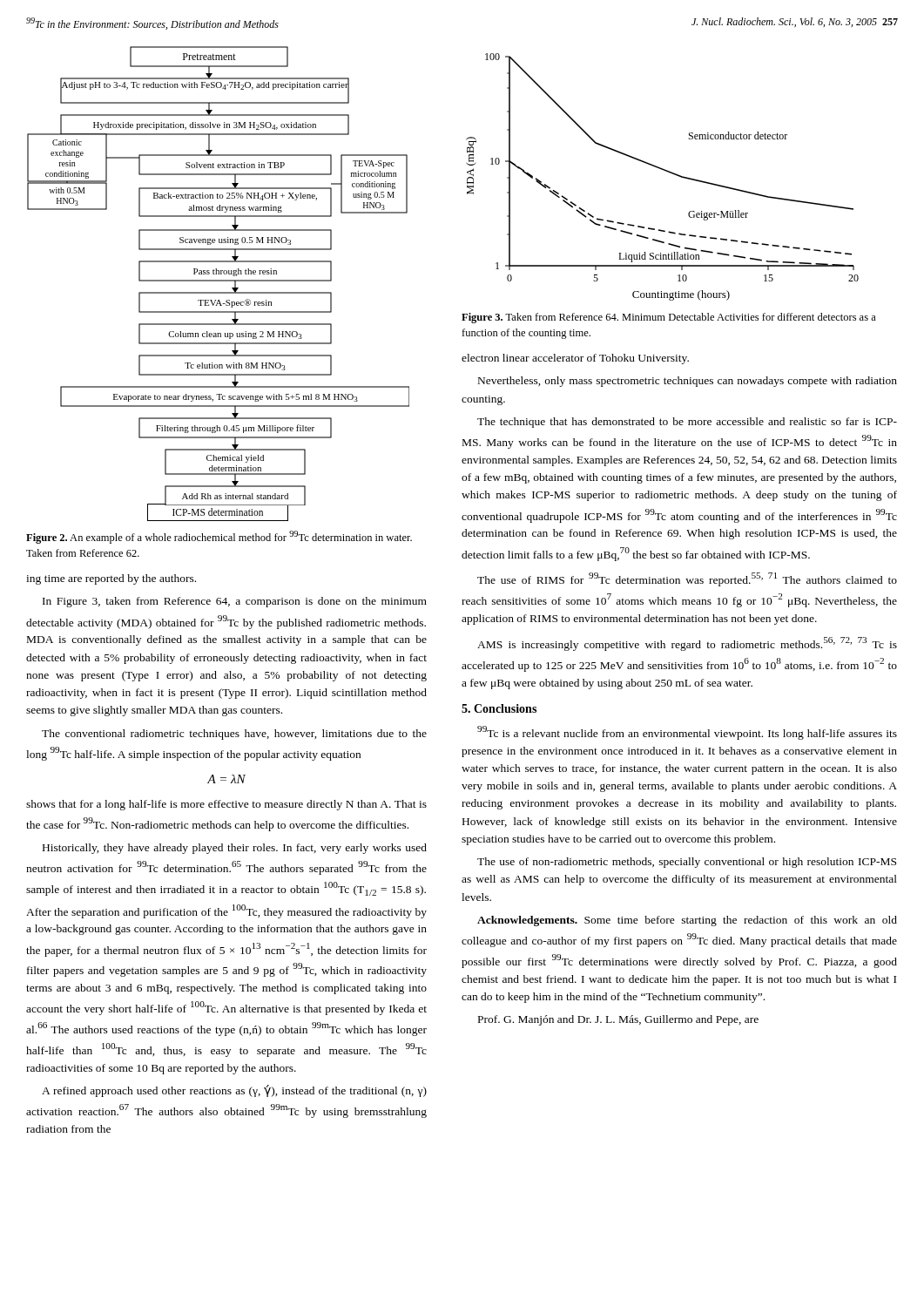The height and width of the screenshot is (1307, 924).
Task: Click a formula
Action: [x=226, y=779]
